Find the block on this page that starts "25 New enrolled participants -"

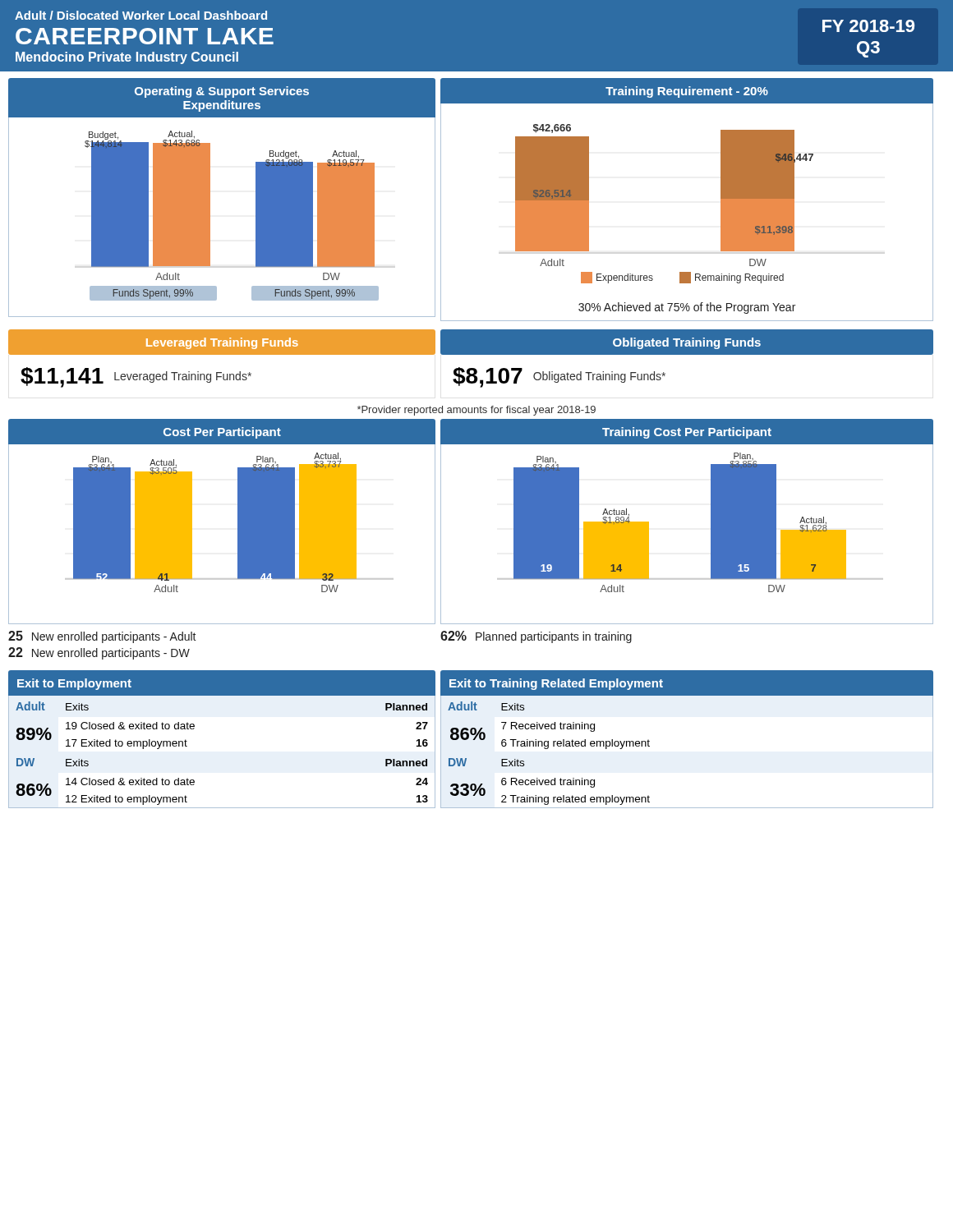(102, 636)
